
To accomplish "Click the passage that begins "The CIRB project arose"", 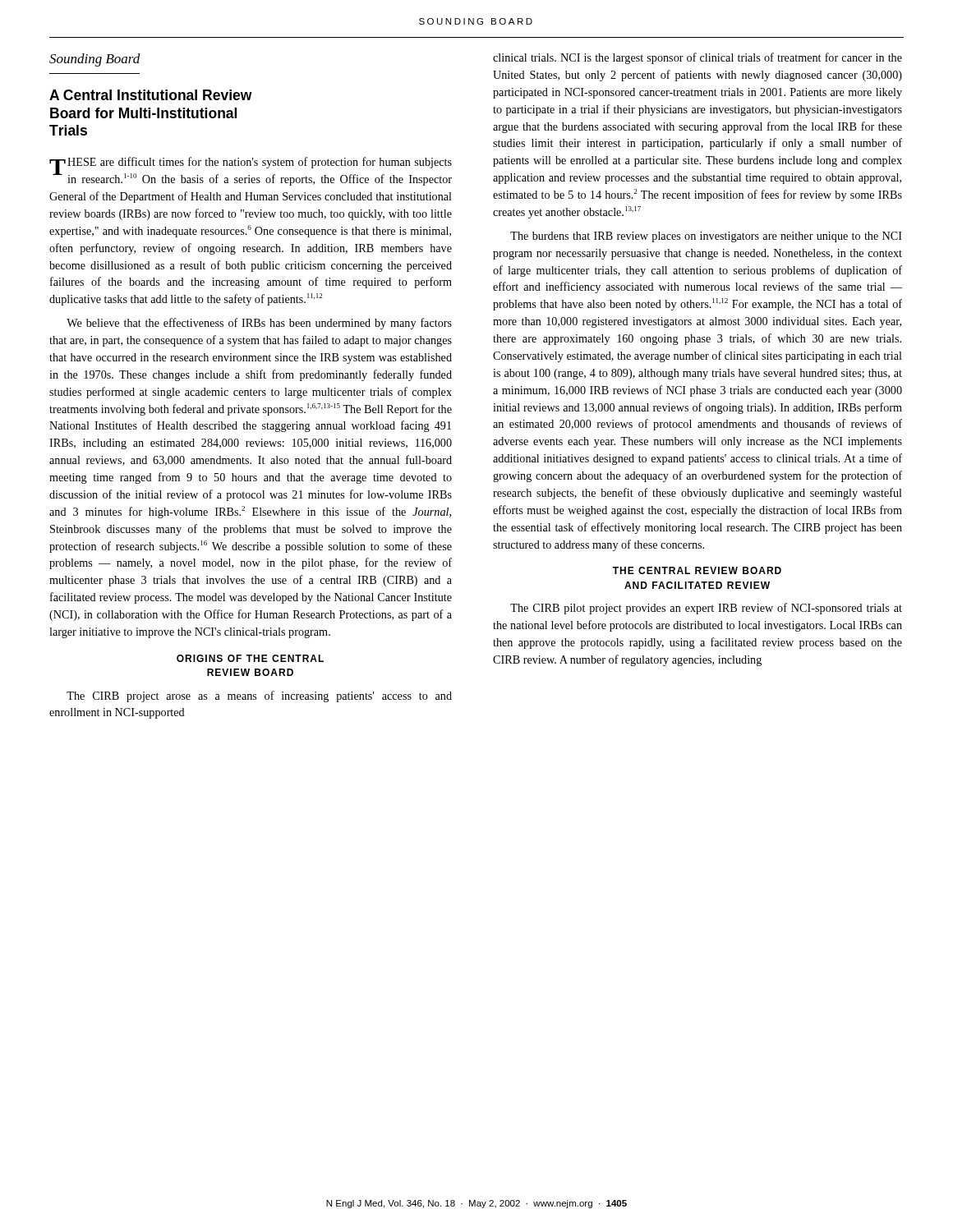I will click(x=251, y=704).
